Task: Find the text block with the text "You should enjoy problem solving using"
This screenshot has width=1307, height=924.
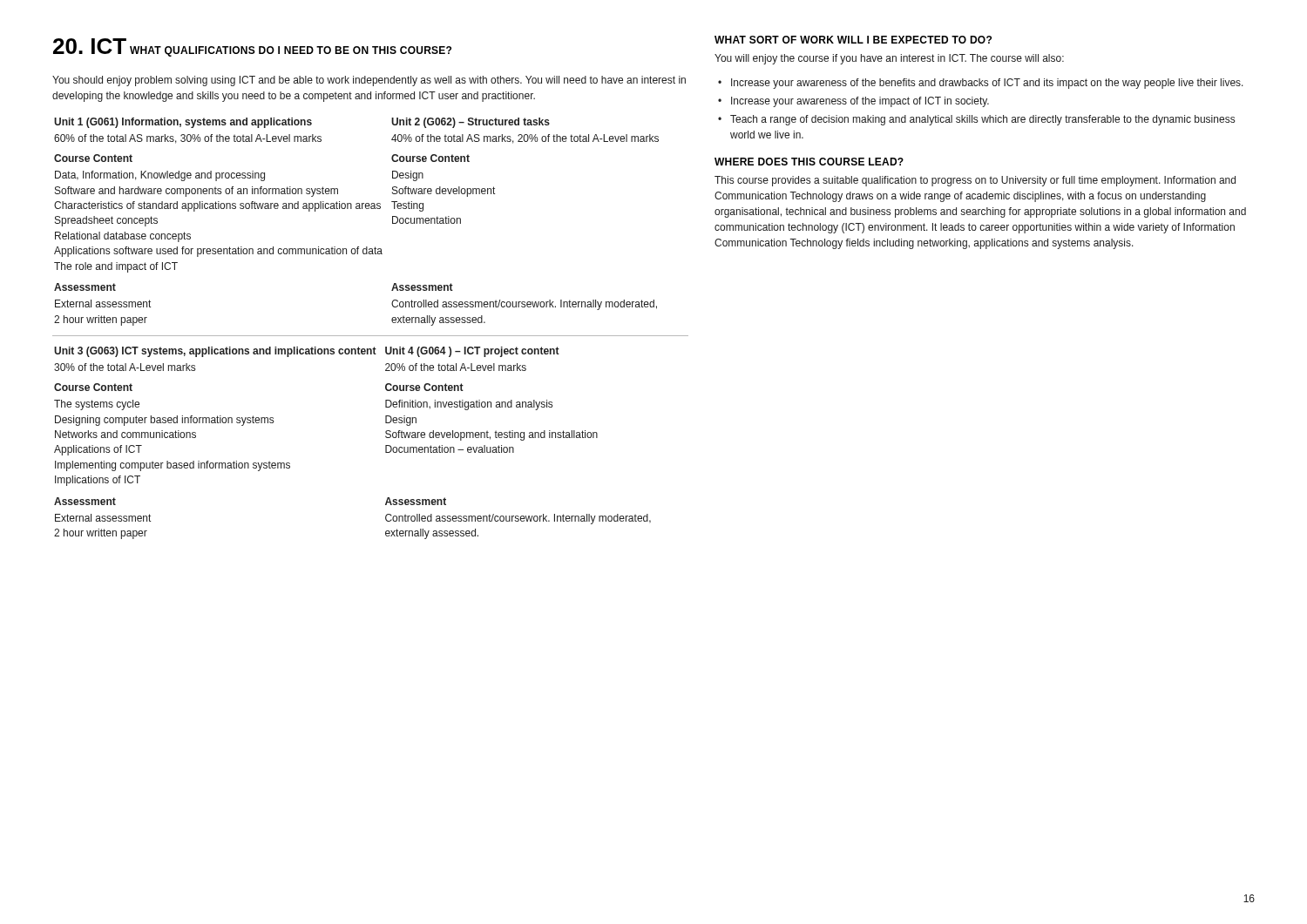Action: point(370,88)
